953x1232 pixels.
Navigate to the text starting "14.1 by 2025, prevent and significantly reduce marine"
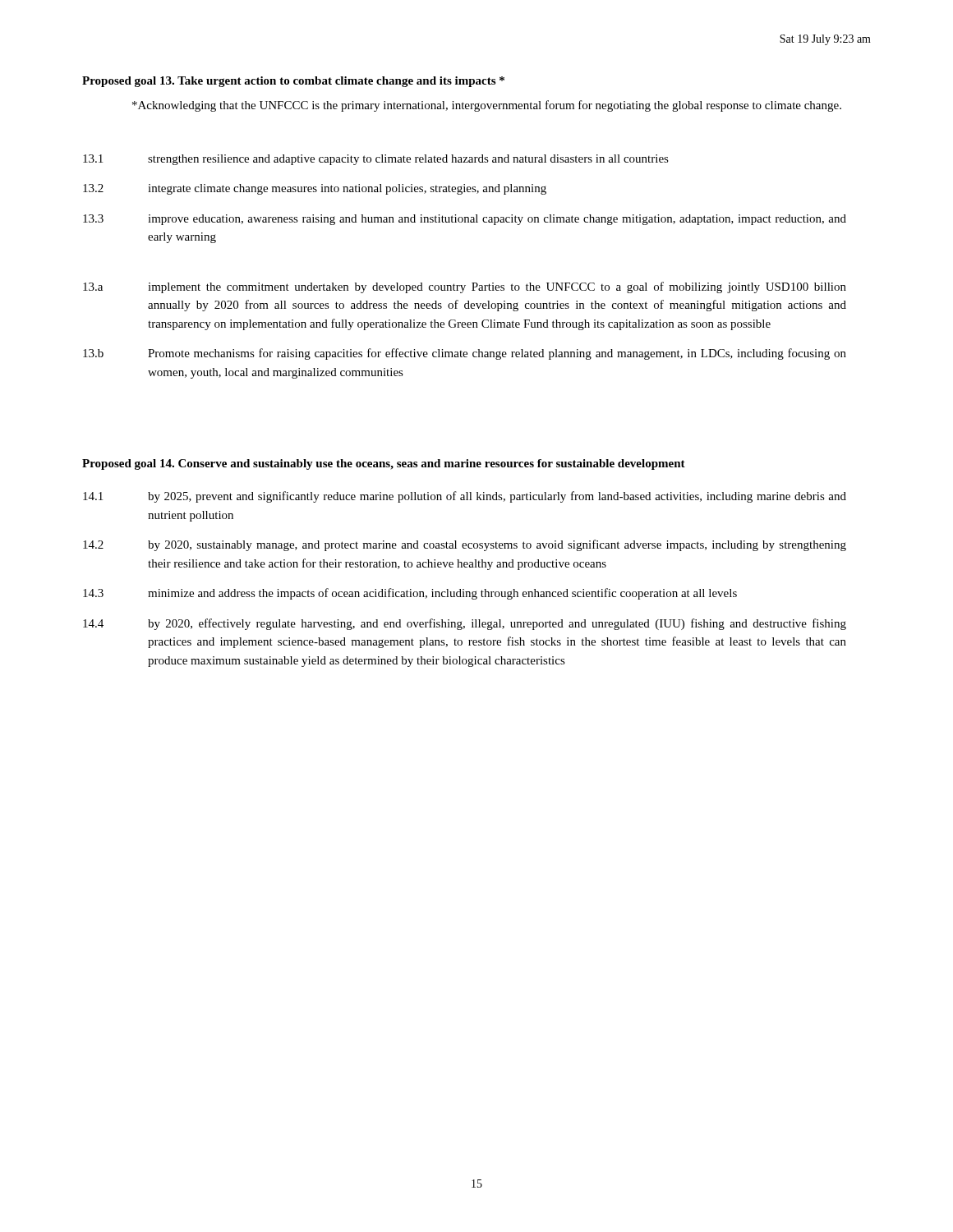click(x=464, y=505)
